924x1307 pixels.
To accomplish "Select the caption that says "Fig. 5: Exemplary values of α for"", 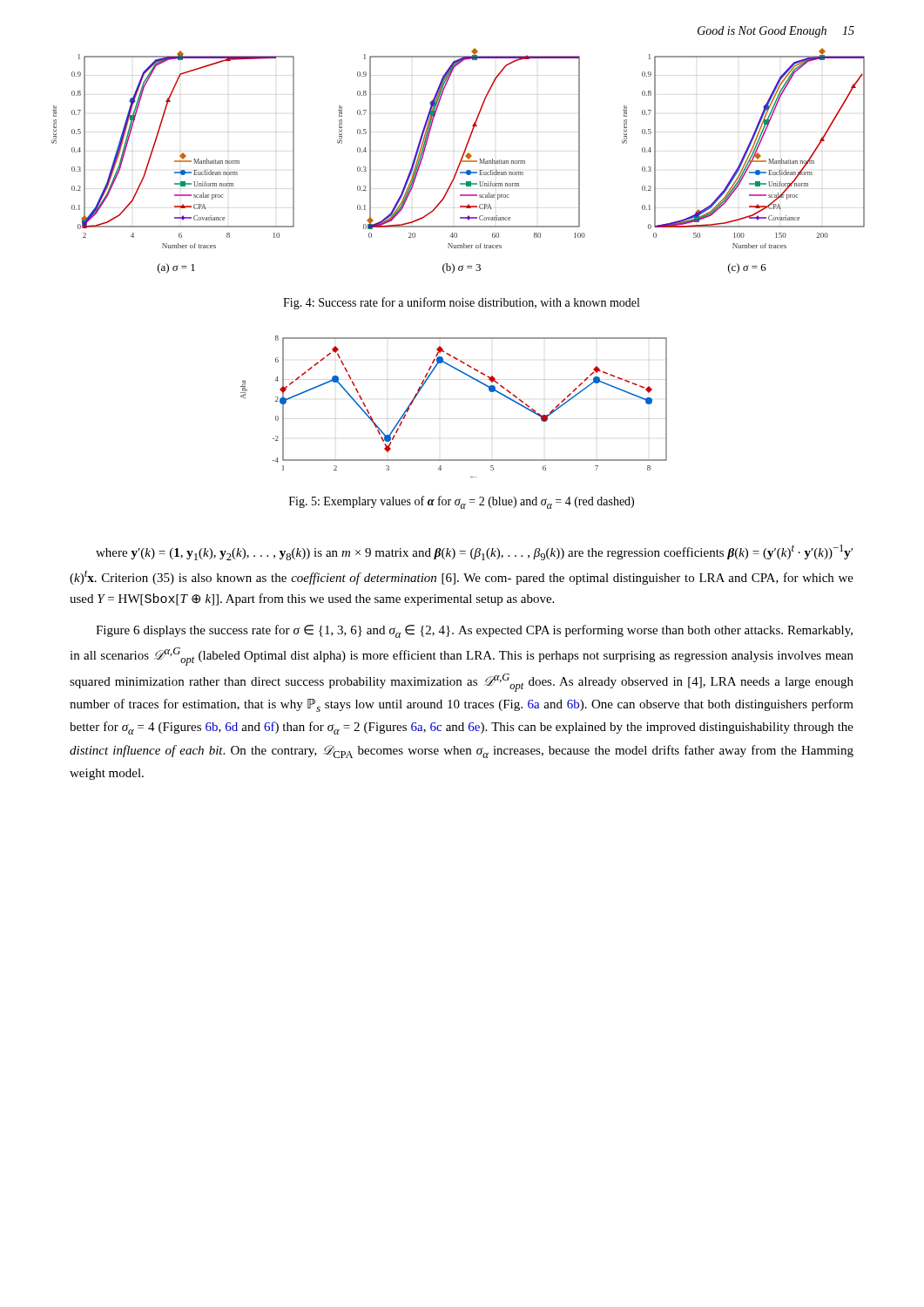I will tap(462, 503).
